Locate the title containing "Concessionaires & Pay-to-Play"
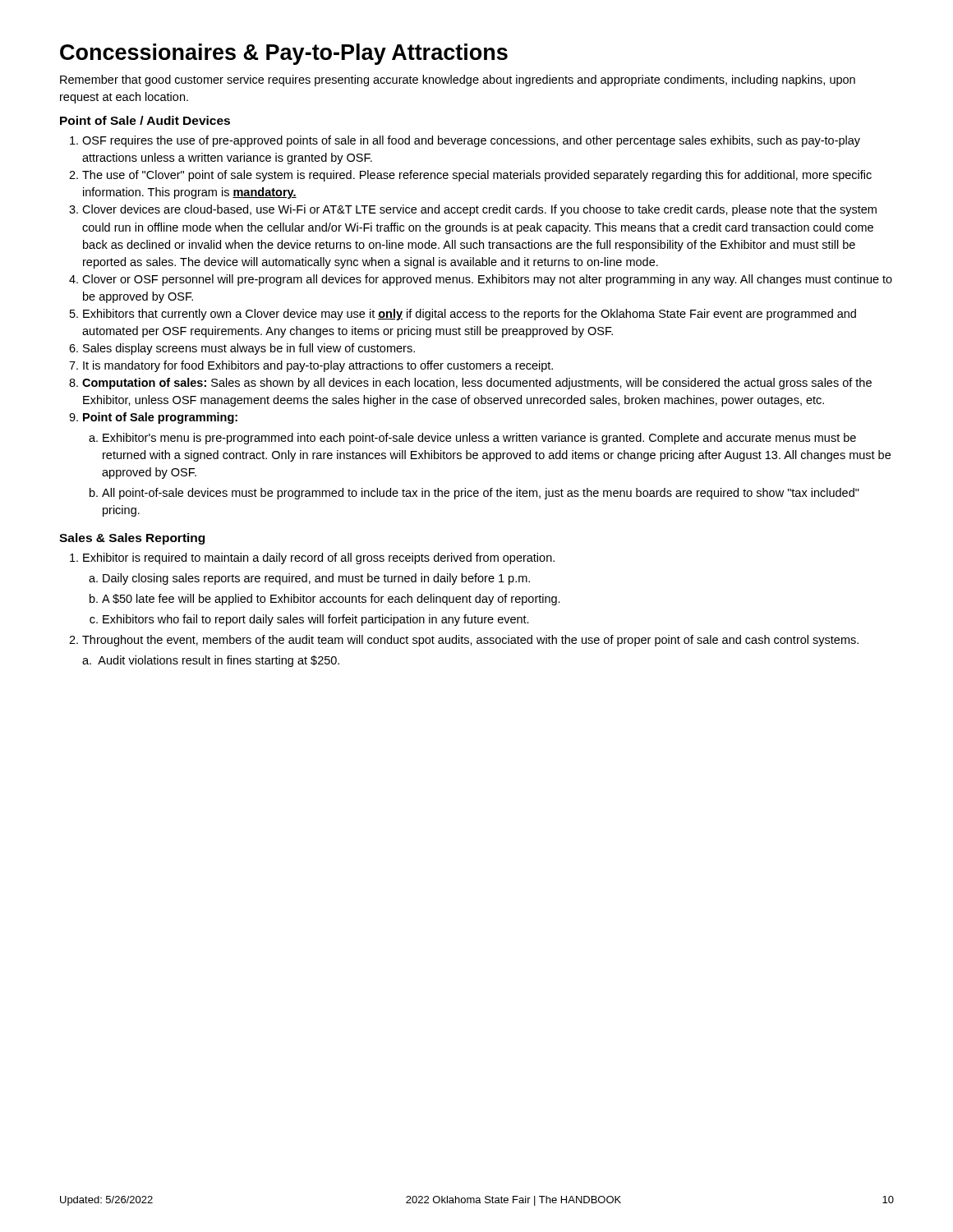This screenshot has width=953, height=1232. pyautogui.click(x=284, y=53)
